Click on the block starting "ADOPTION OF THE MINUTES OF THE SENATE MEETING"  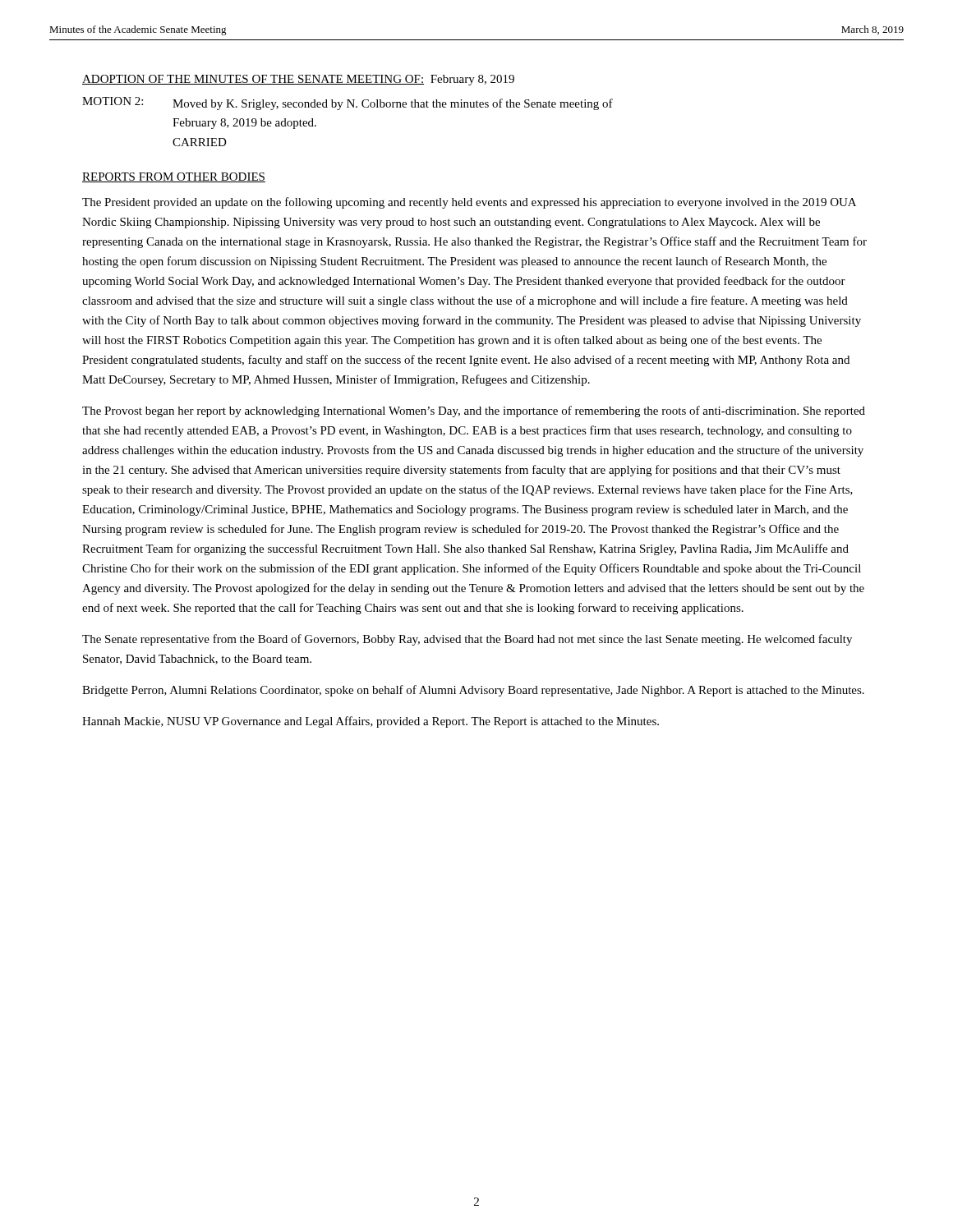coord(298,79)
